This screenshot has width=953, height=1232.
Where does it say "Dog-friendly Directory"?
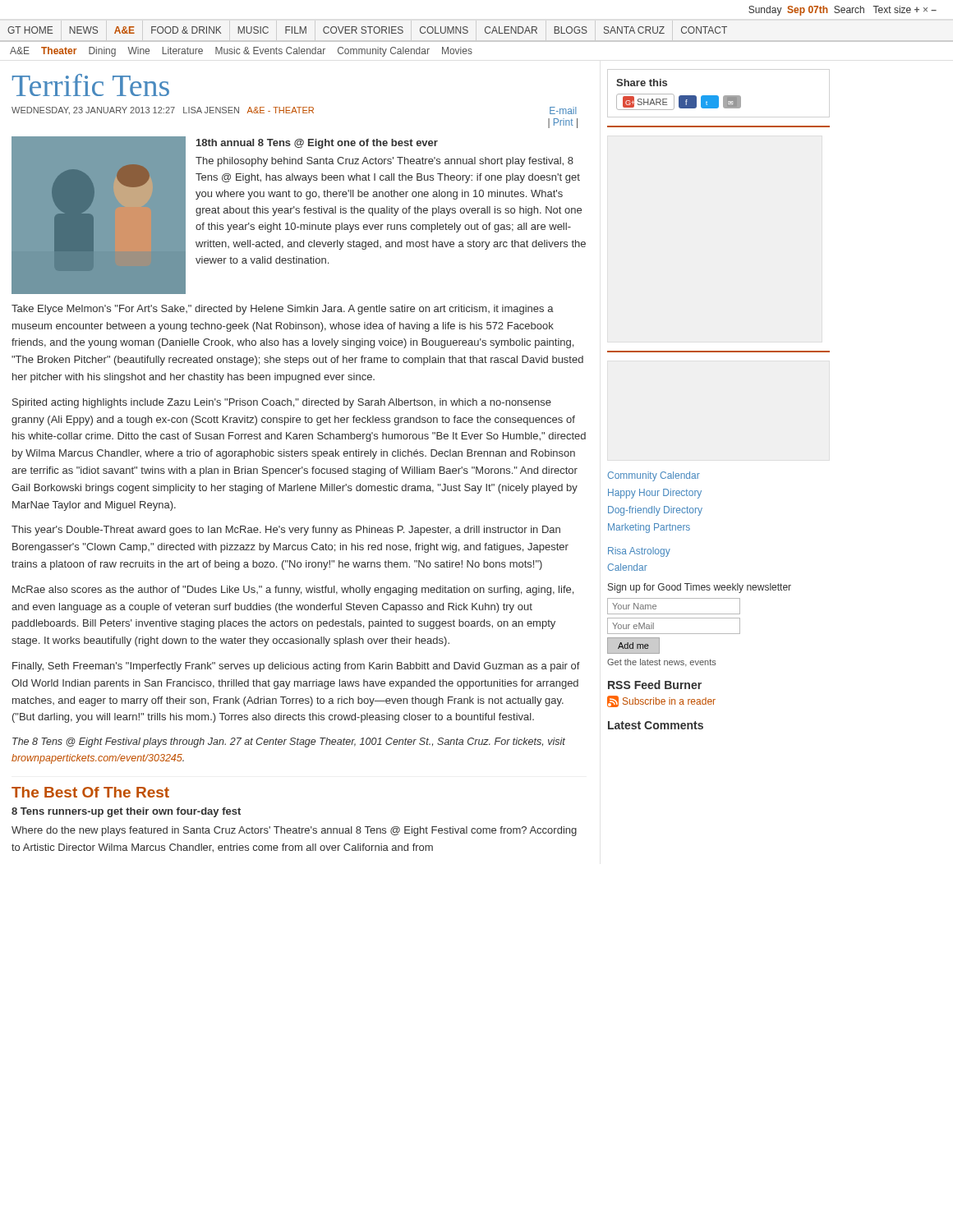tap(655, 510)
